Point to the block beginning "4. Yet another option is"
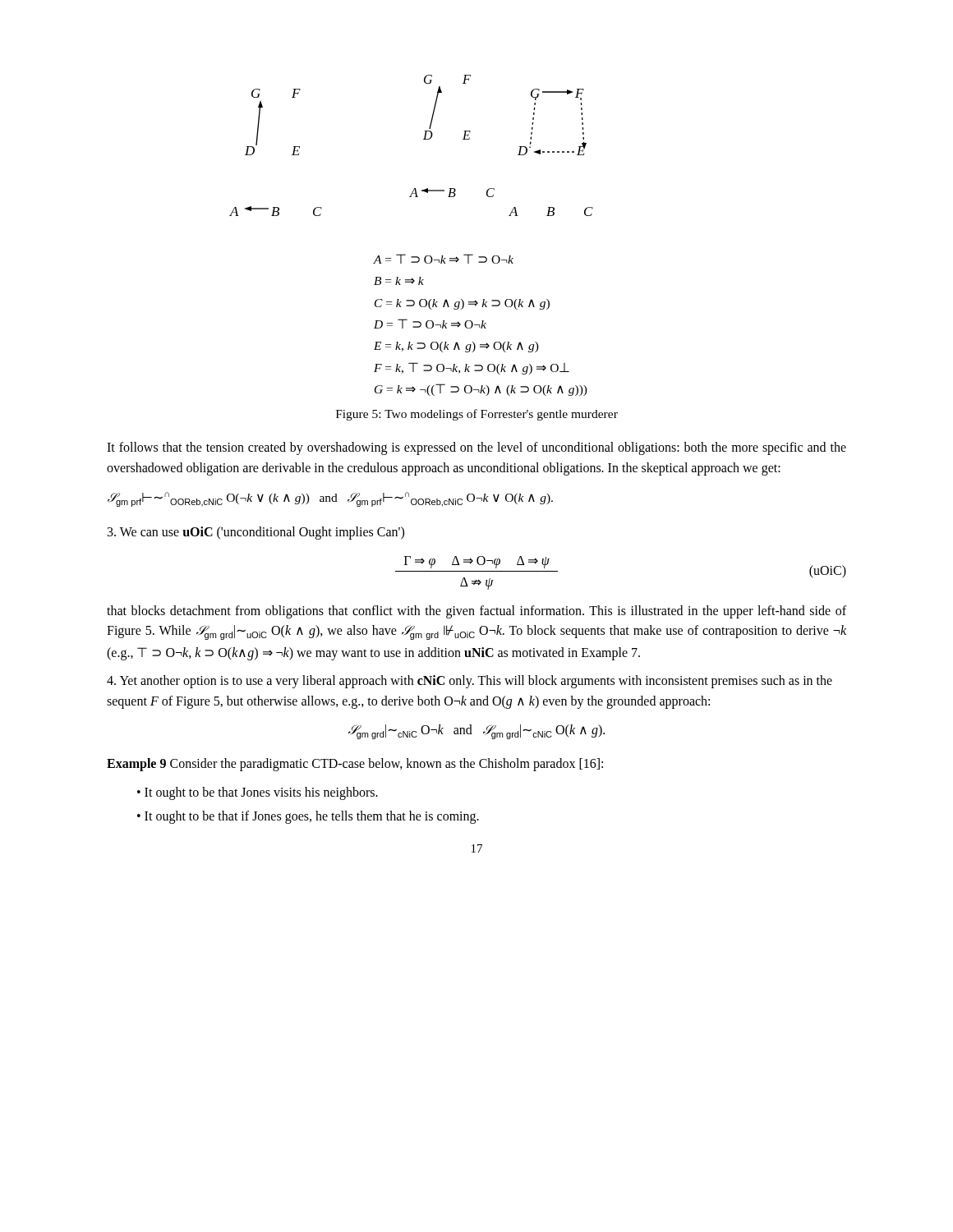The width and height of the screenshot is (953, 1232). pos(470,691)
